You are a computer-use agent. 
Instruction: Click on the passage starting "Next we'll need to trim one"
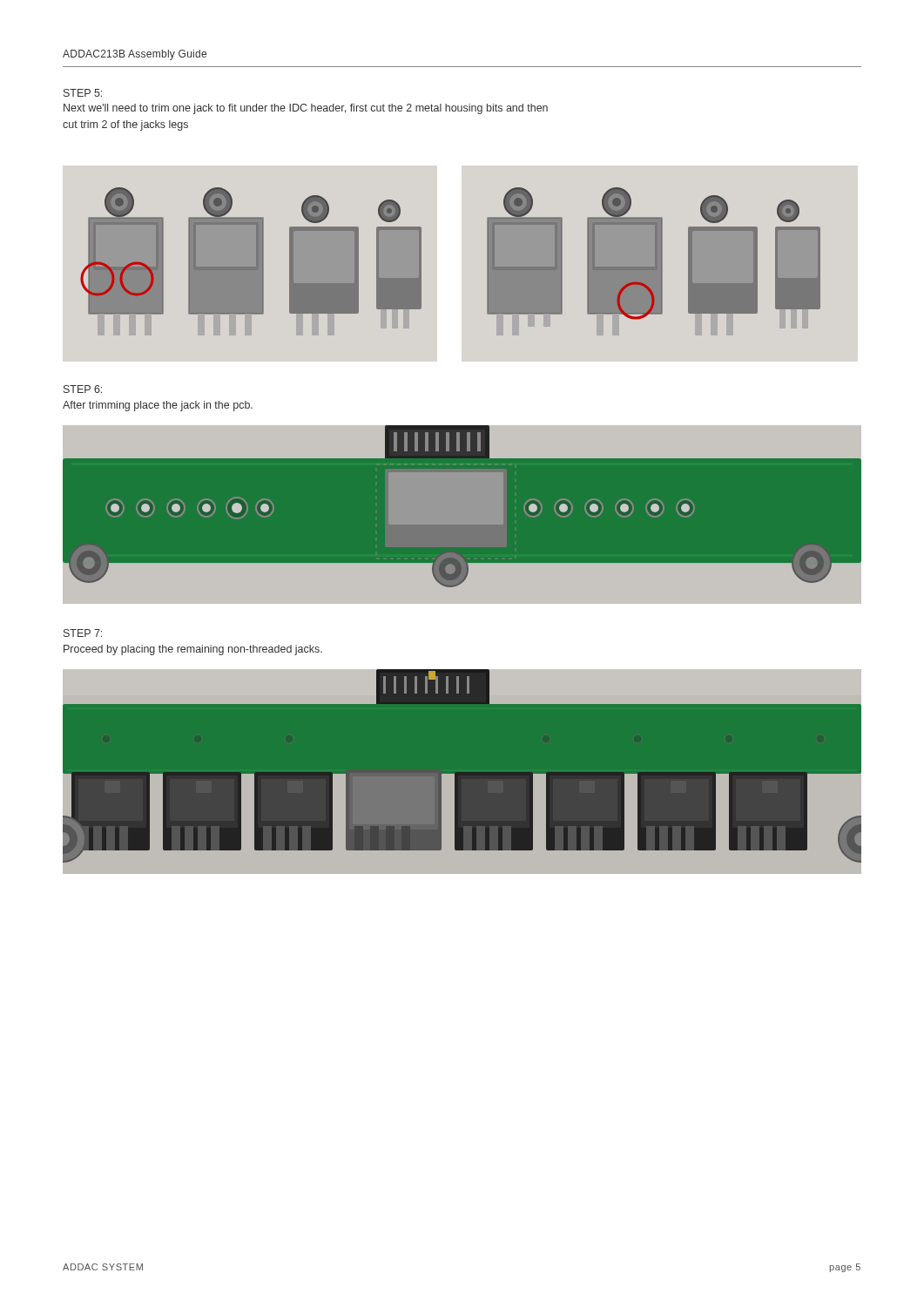point(306,116)
